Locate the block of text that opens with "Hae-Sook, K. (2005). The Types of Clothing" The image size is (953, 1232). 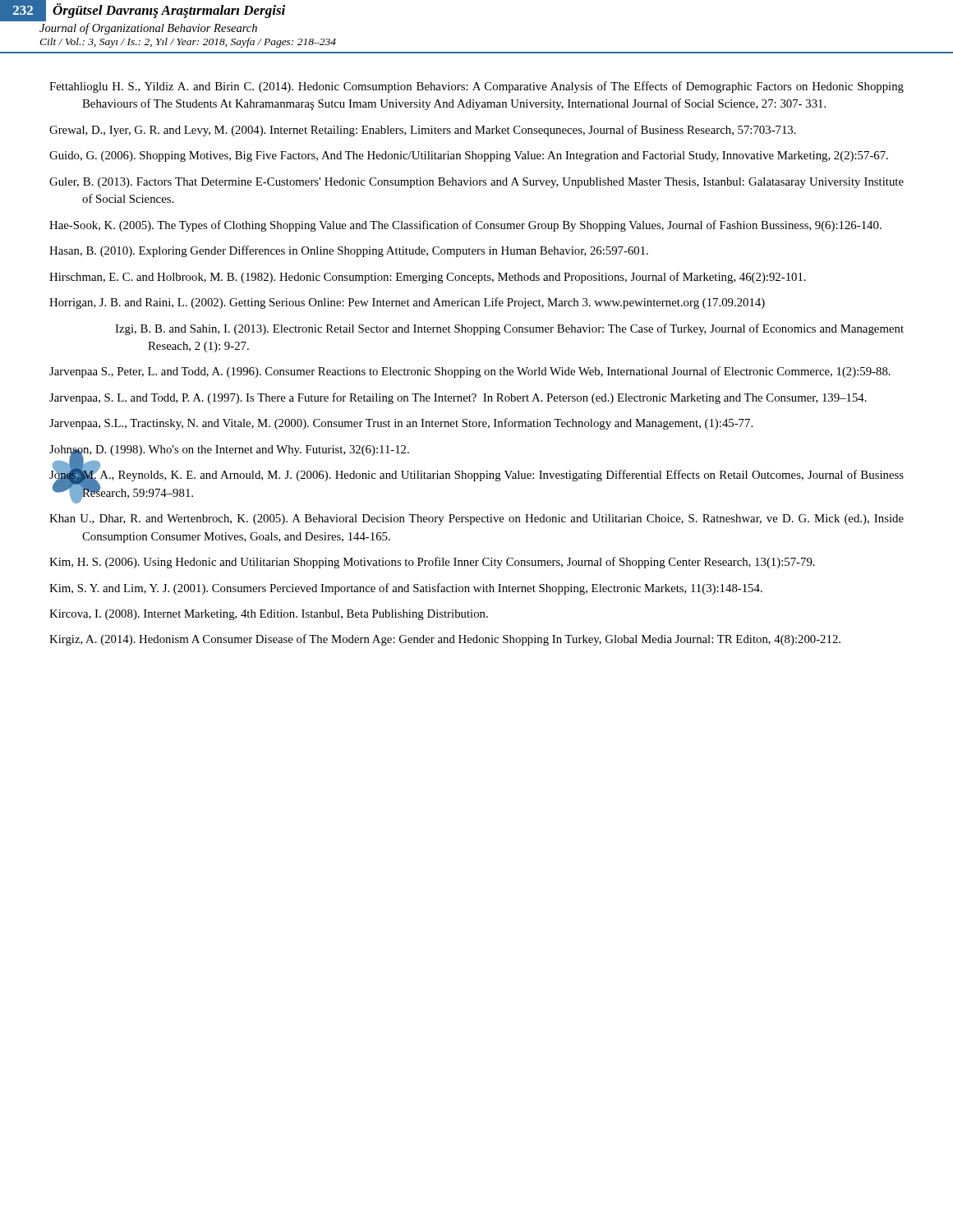coord(476,225)
